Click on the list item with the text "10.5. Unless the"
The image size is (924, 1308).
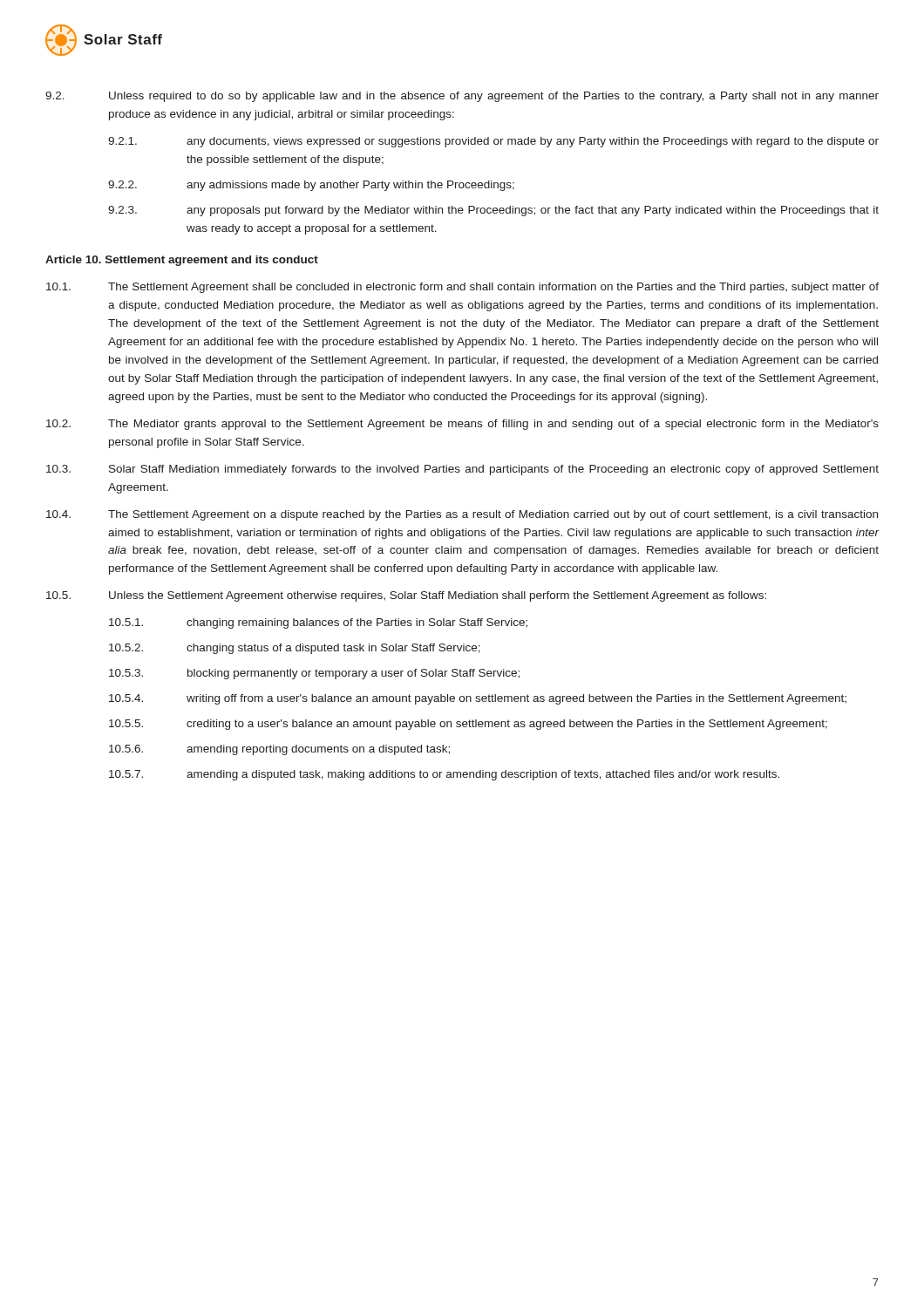(462, 596)
